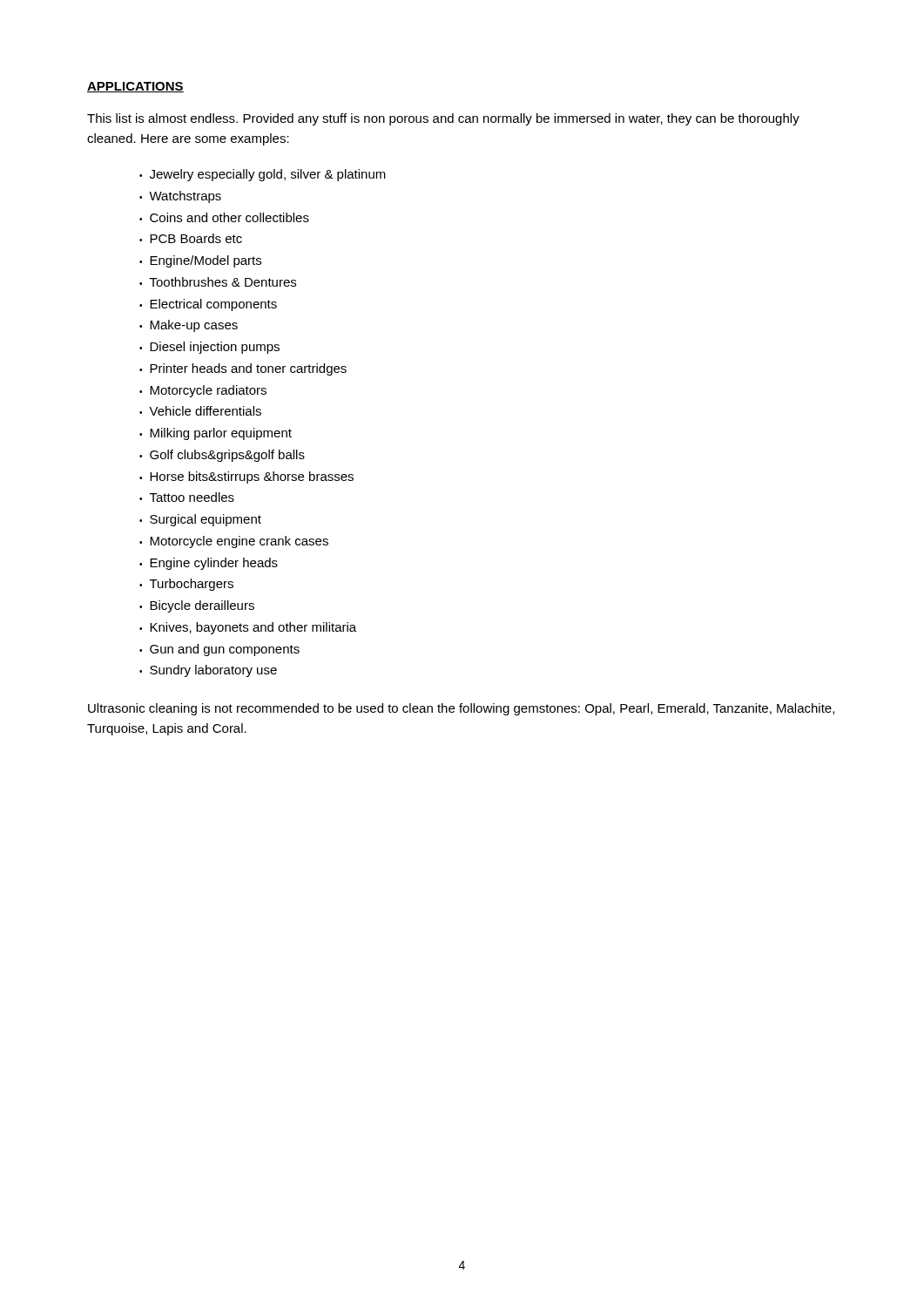
Task: Locate the section header
Action: click(135, 86)
